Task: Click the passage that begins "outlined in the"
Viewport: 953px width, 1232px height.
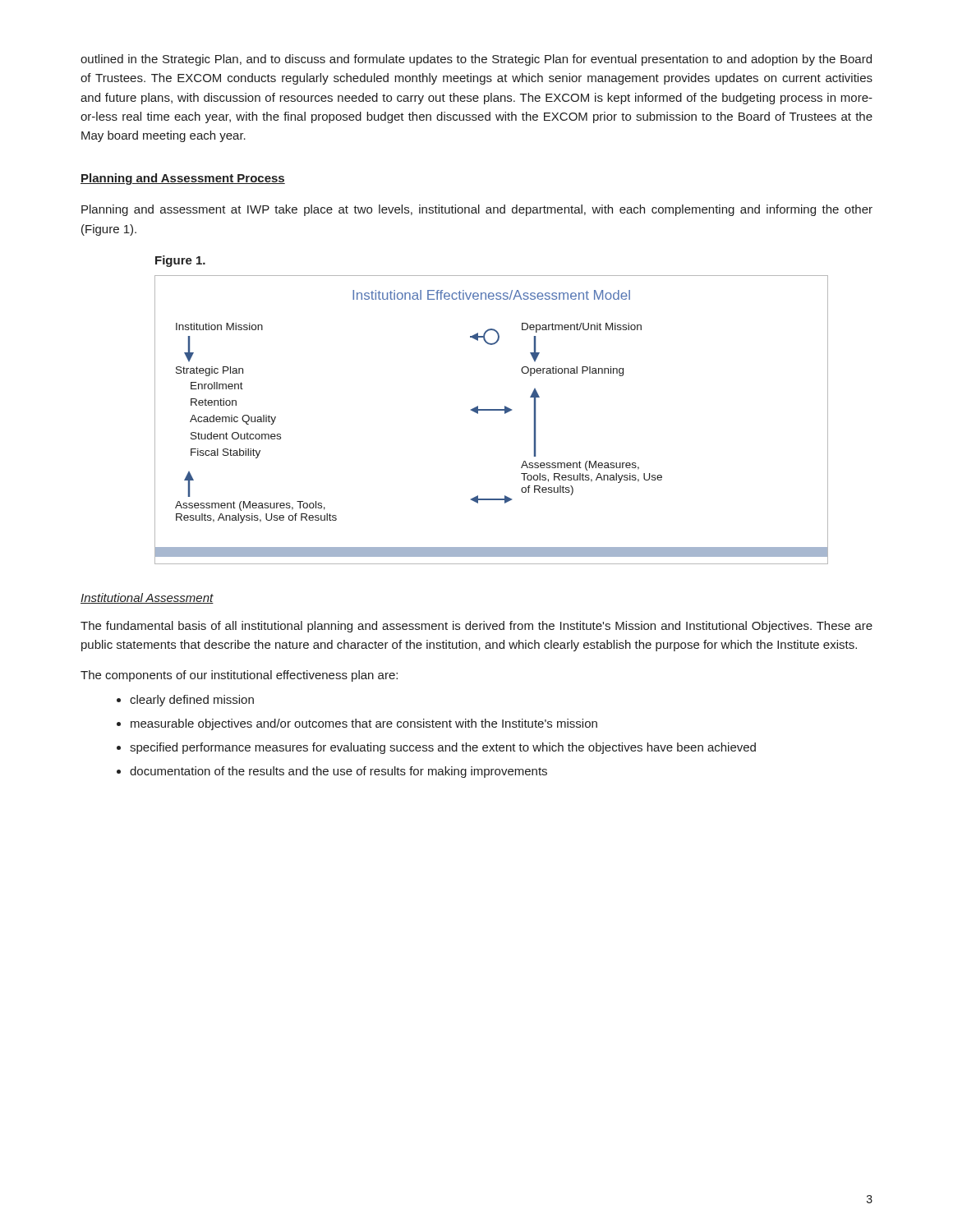Action: (x=476, y=97)
